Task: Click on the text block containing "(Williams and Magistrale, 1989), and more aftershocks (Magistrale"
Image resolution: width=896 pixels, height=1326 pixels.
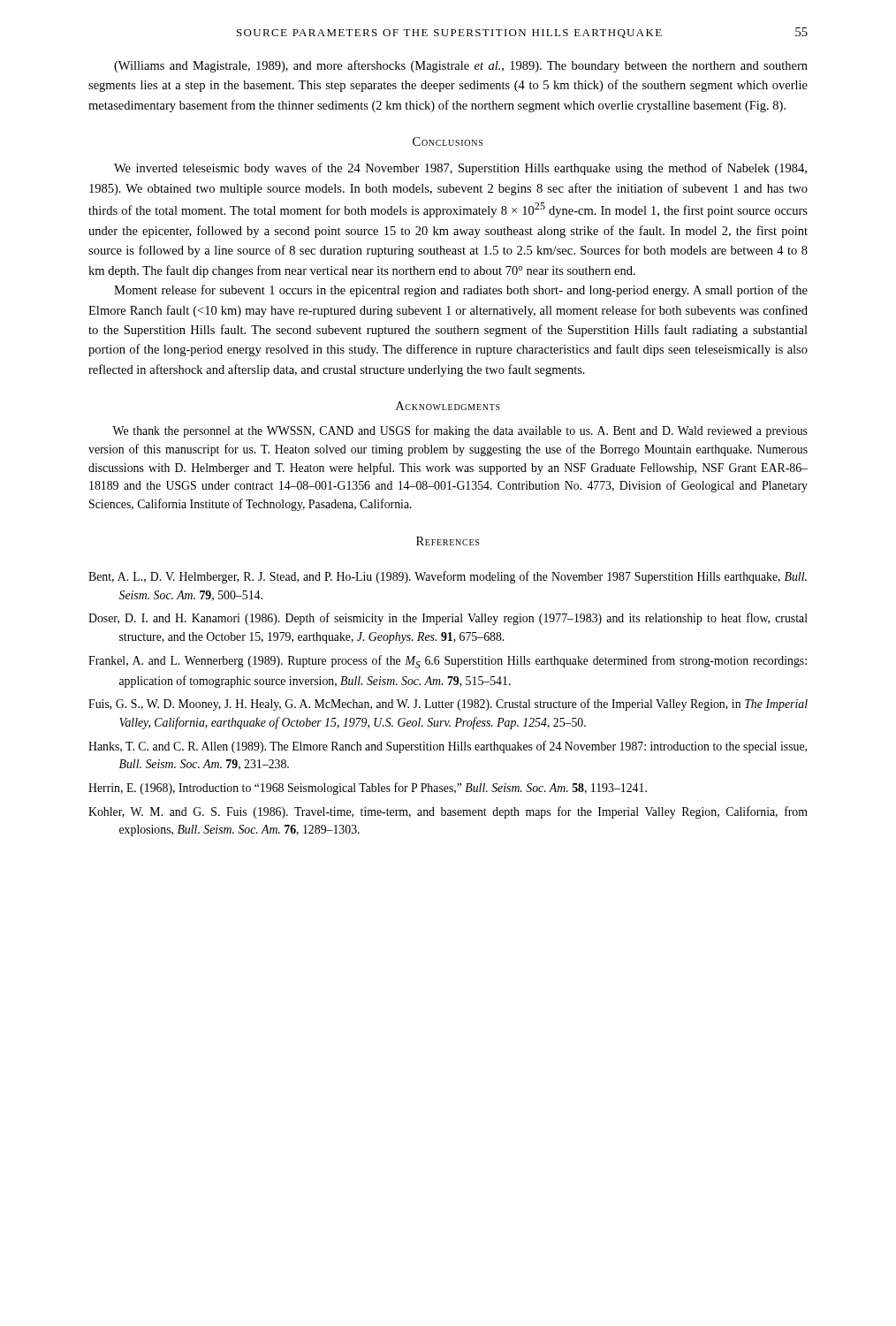Action: (x=448, y=85)
